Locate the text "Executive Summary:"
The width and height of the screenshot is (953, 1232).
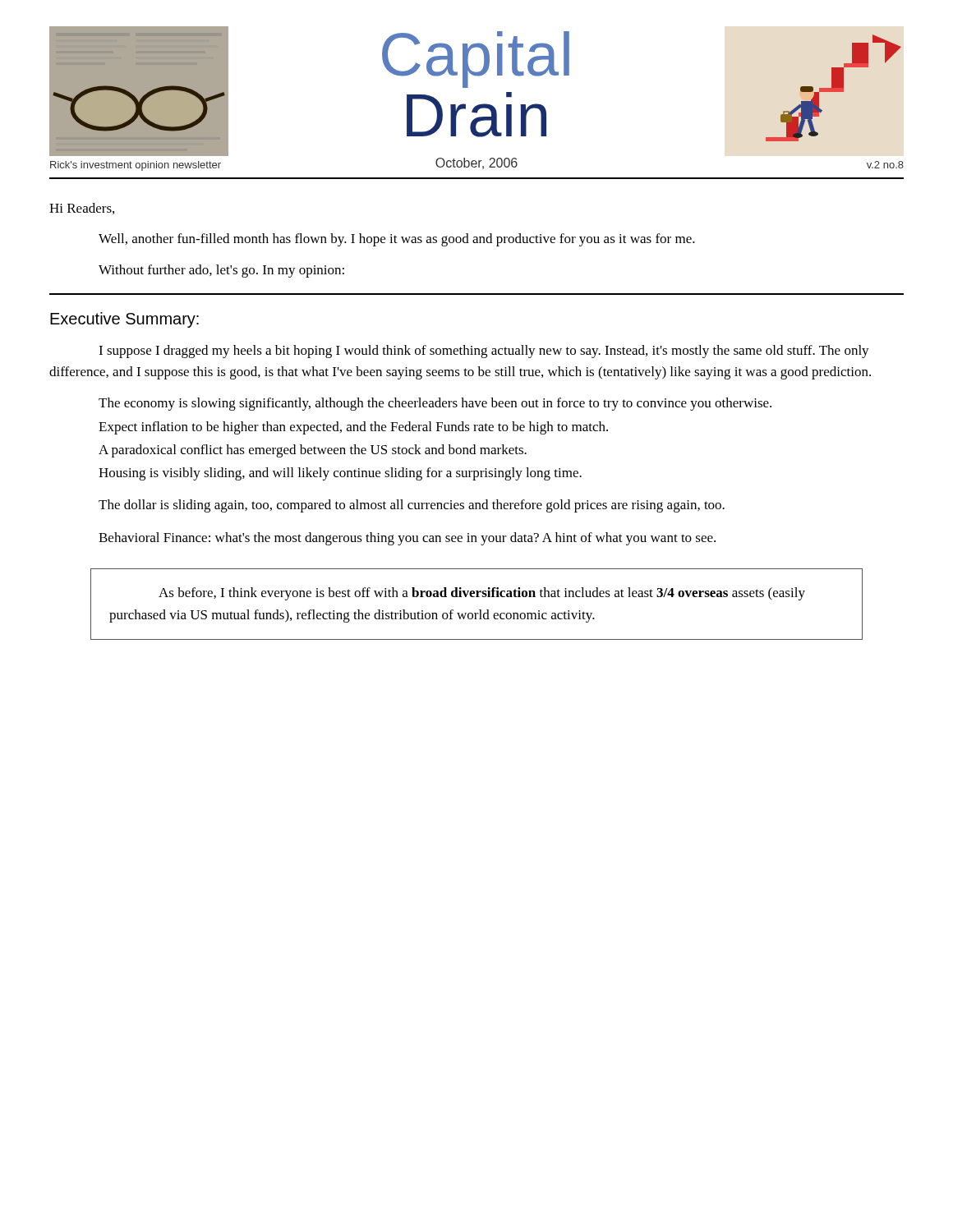click(x=125, y=318)
